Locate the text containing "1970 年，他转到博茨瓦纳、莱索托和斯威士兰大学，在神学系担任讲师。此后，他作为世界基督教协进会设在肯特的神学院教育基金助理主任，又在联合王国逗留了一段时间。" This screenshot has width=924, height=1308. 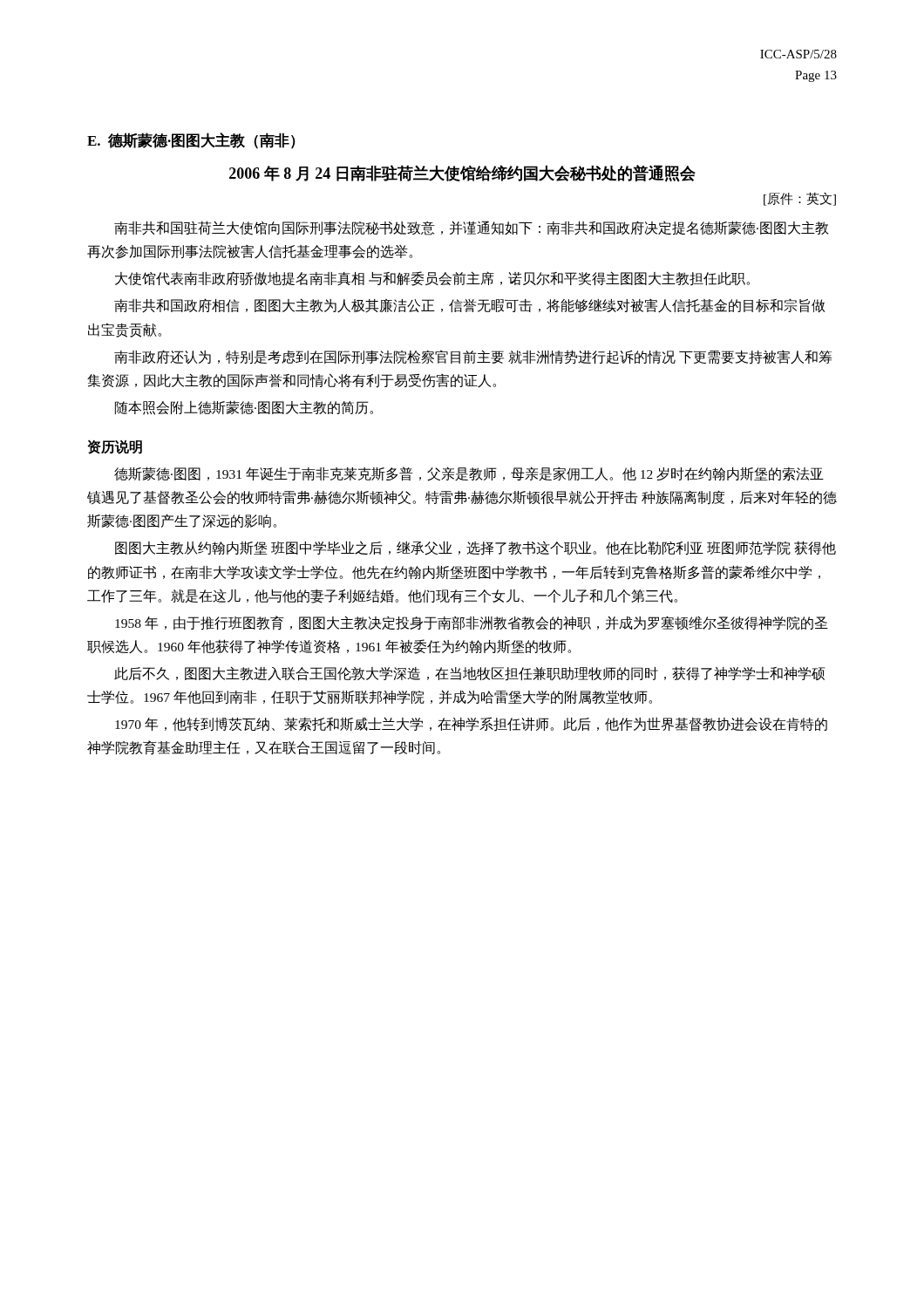click(x=458, y=736)
